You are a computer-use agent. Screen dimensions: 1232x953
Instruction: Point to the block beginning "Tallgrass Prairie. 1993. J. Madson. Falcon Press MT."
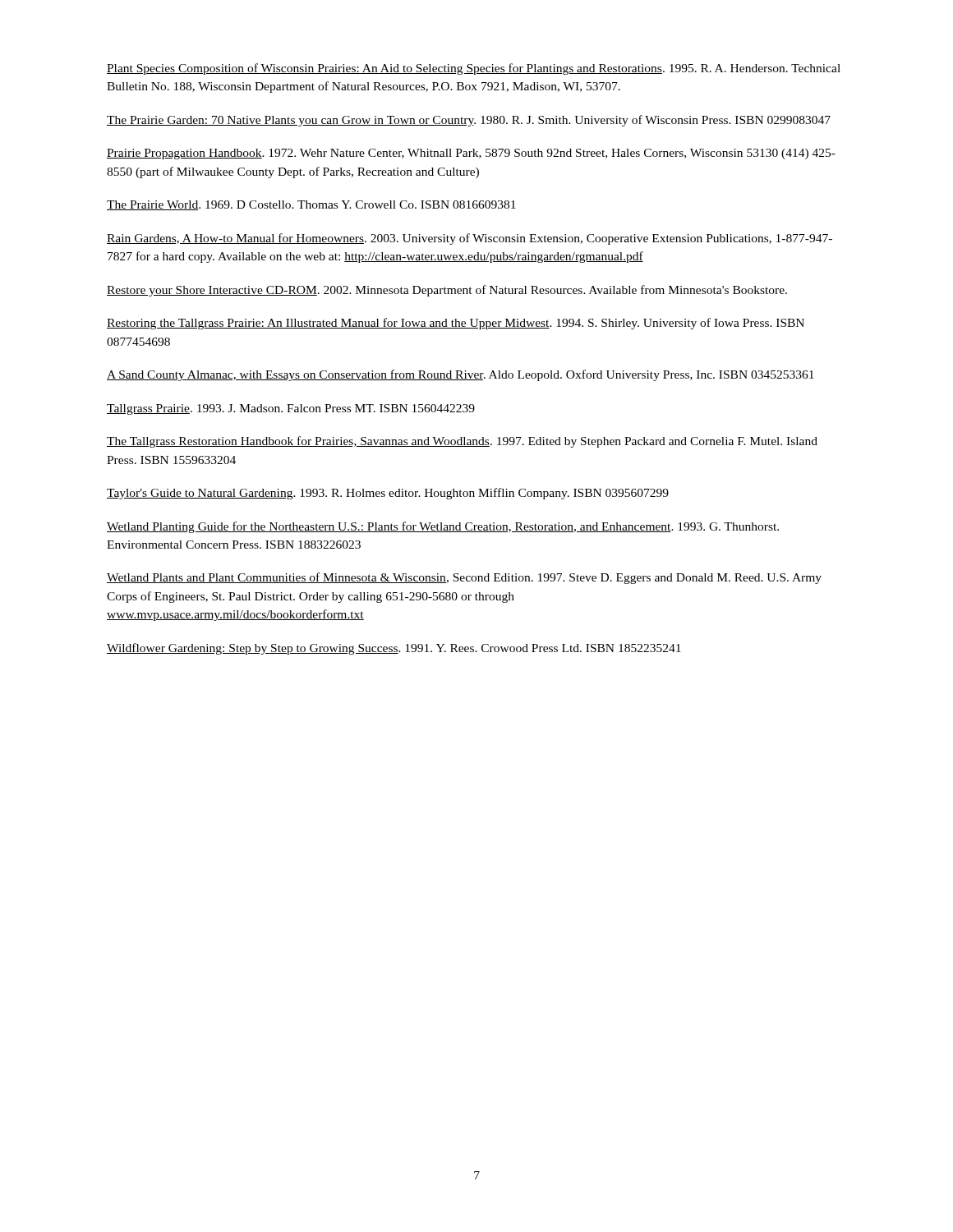291,407
